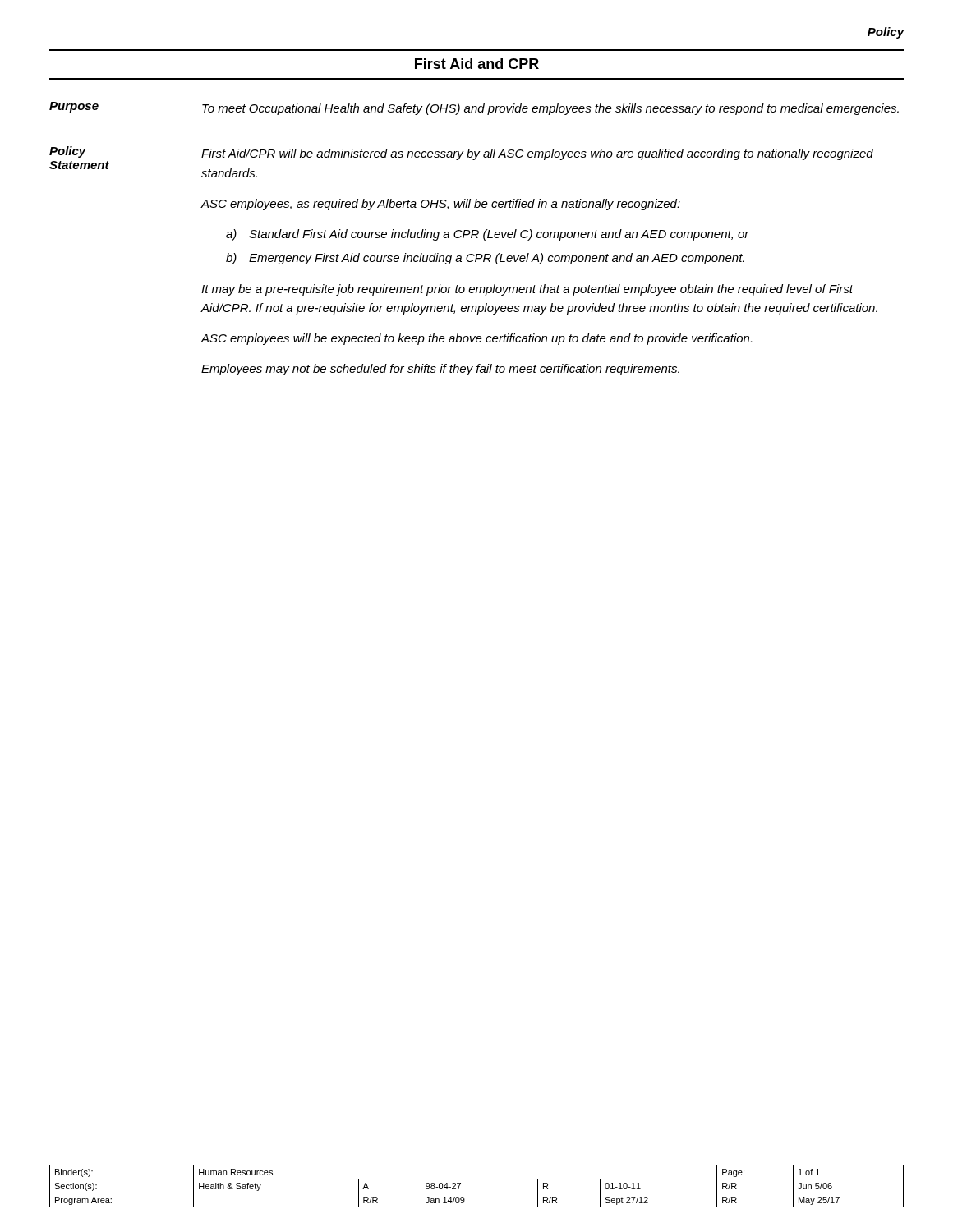The height and width of the screenshot is (1232, 953).
Task: Find the table that mentions "1 of 1"
Action: coord(476,1186)
